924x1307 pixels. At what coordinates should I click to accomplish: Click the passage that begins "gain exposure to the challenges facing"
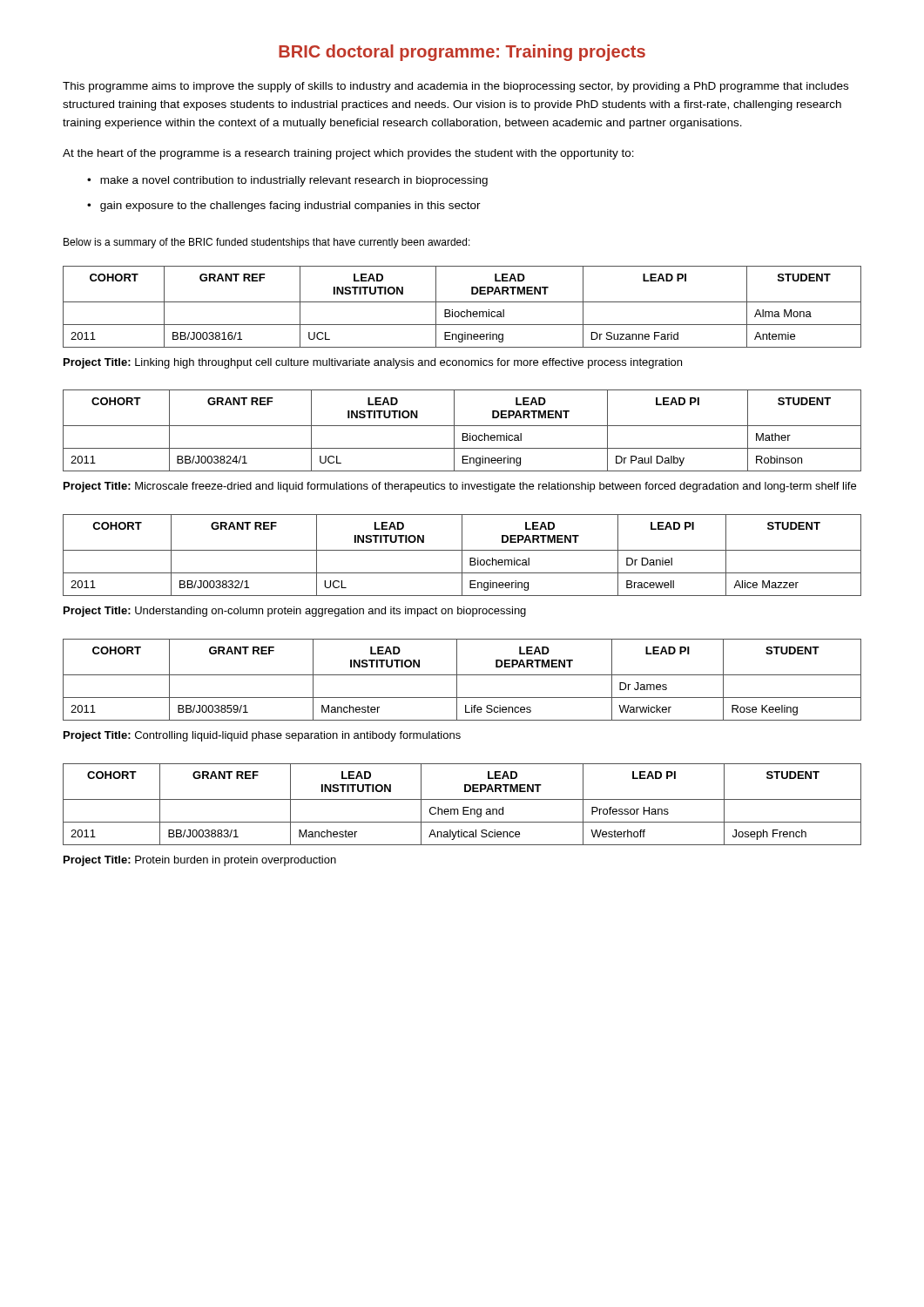click(x=290, y=205)
